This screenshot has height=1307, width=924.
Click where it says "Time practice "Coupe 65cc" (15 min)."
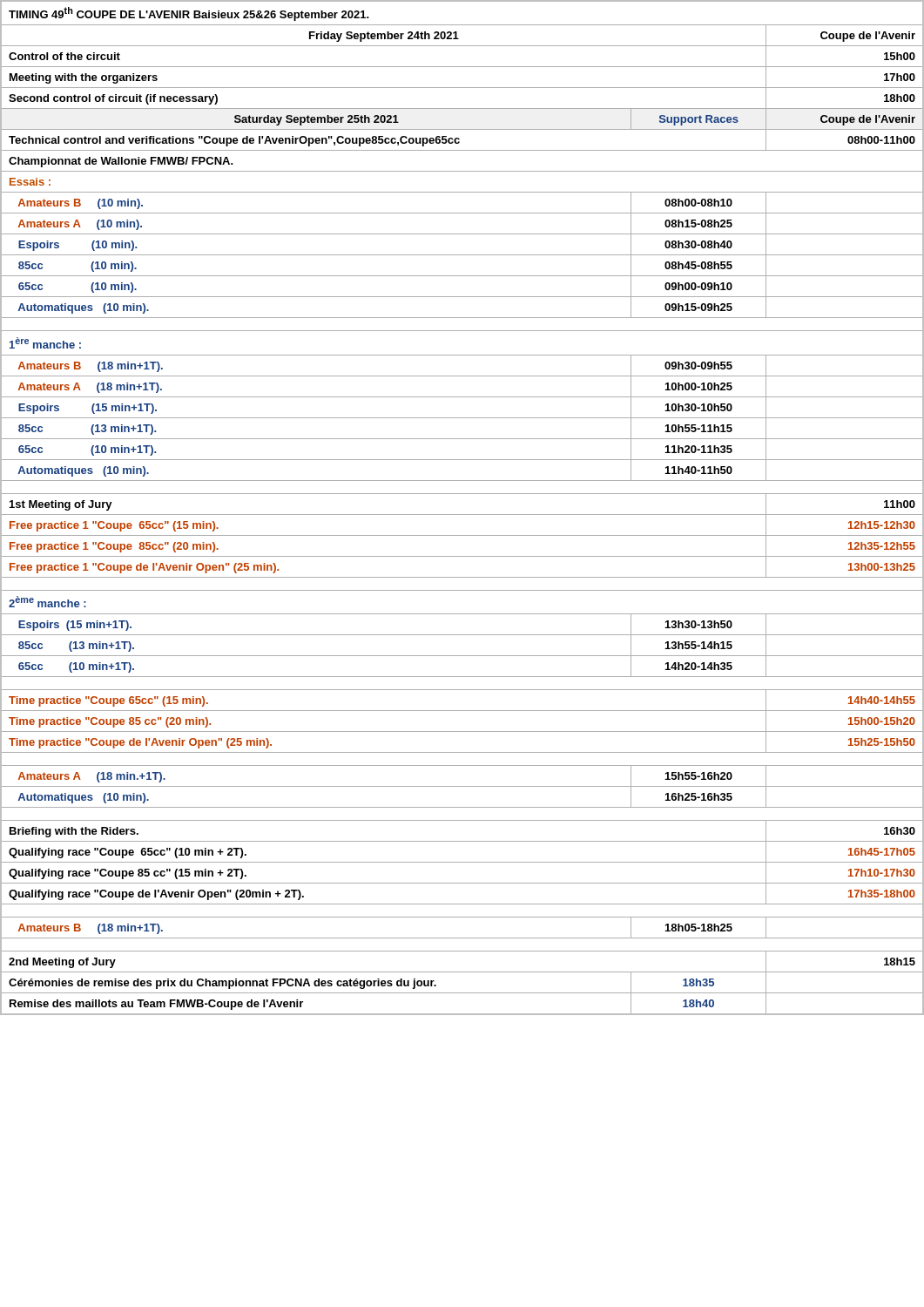109,700
